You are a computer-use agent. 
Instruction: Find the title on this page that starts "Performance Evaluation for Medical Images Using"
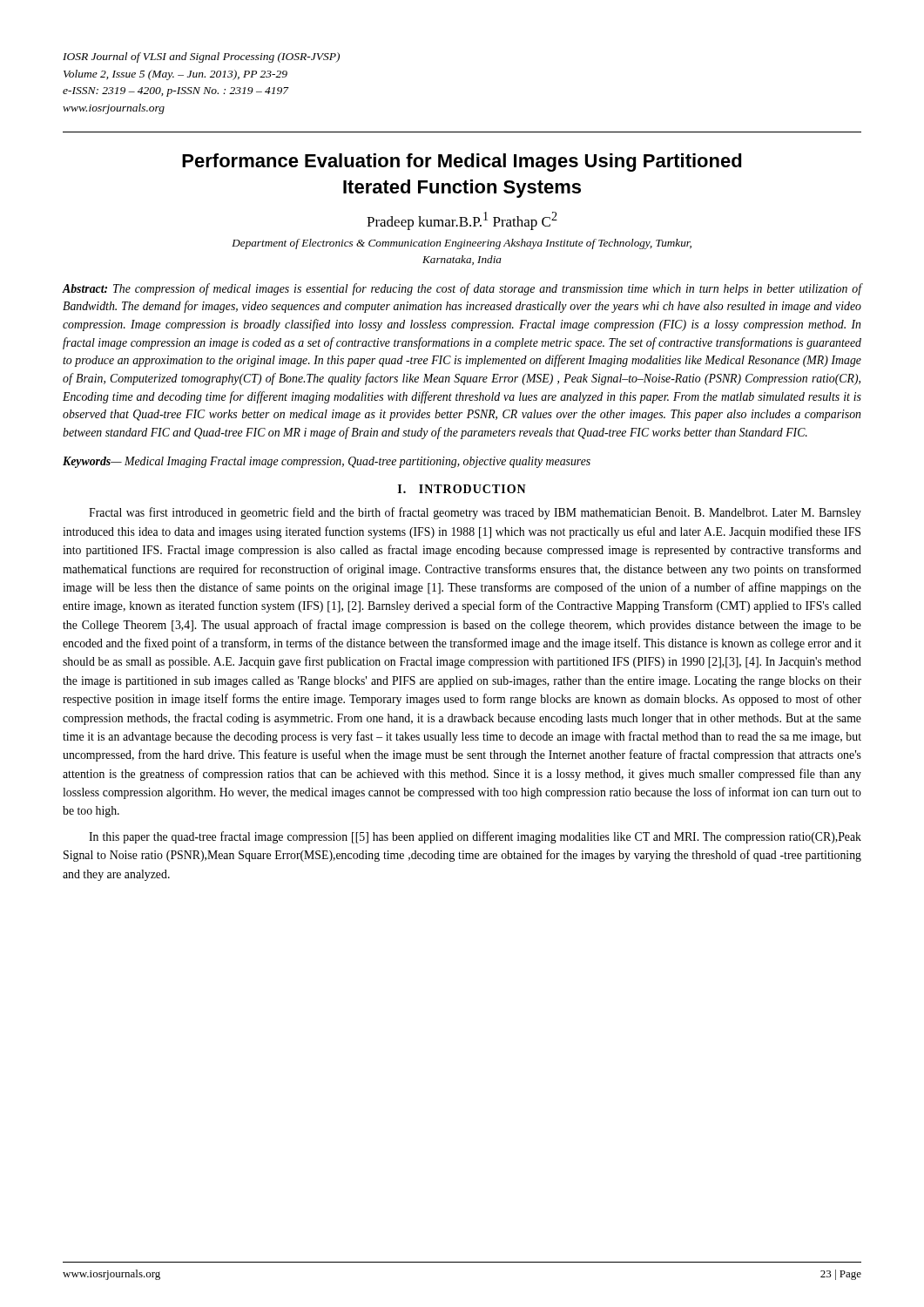tap(462, 174)
